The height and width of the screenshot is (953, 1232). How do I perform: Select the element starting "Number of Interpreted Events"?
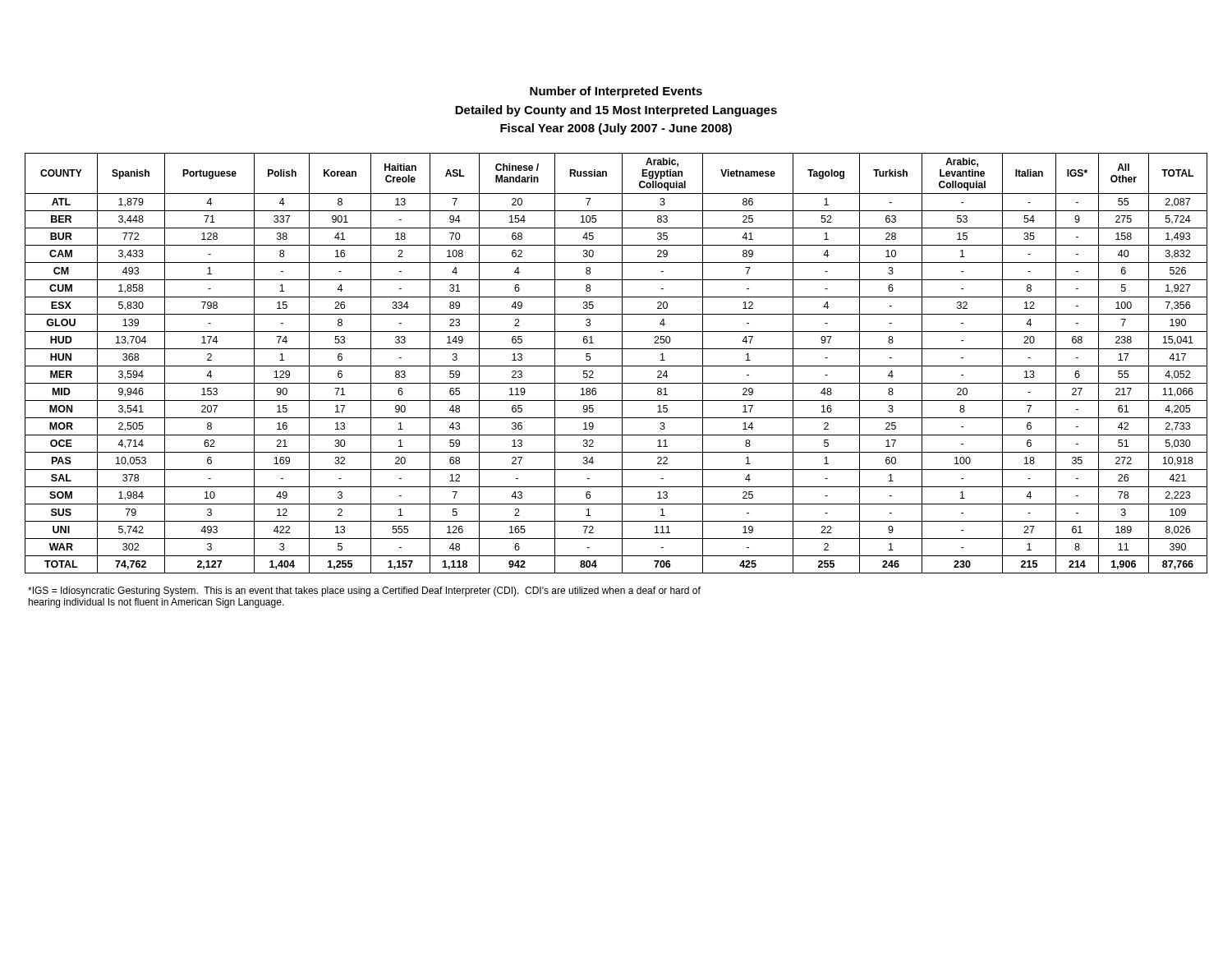tap(616, 110)
